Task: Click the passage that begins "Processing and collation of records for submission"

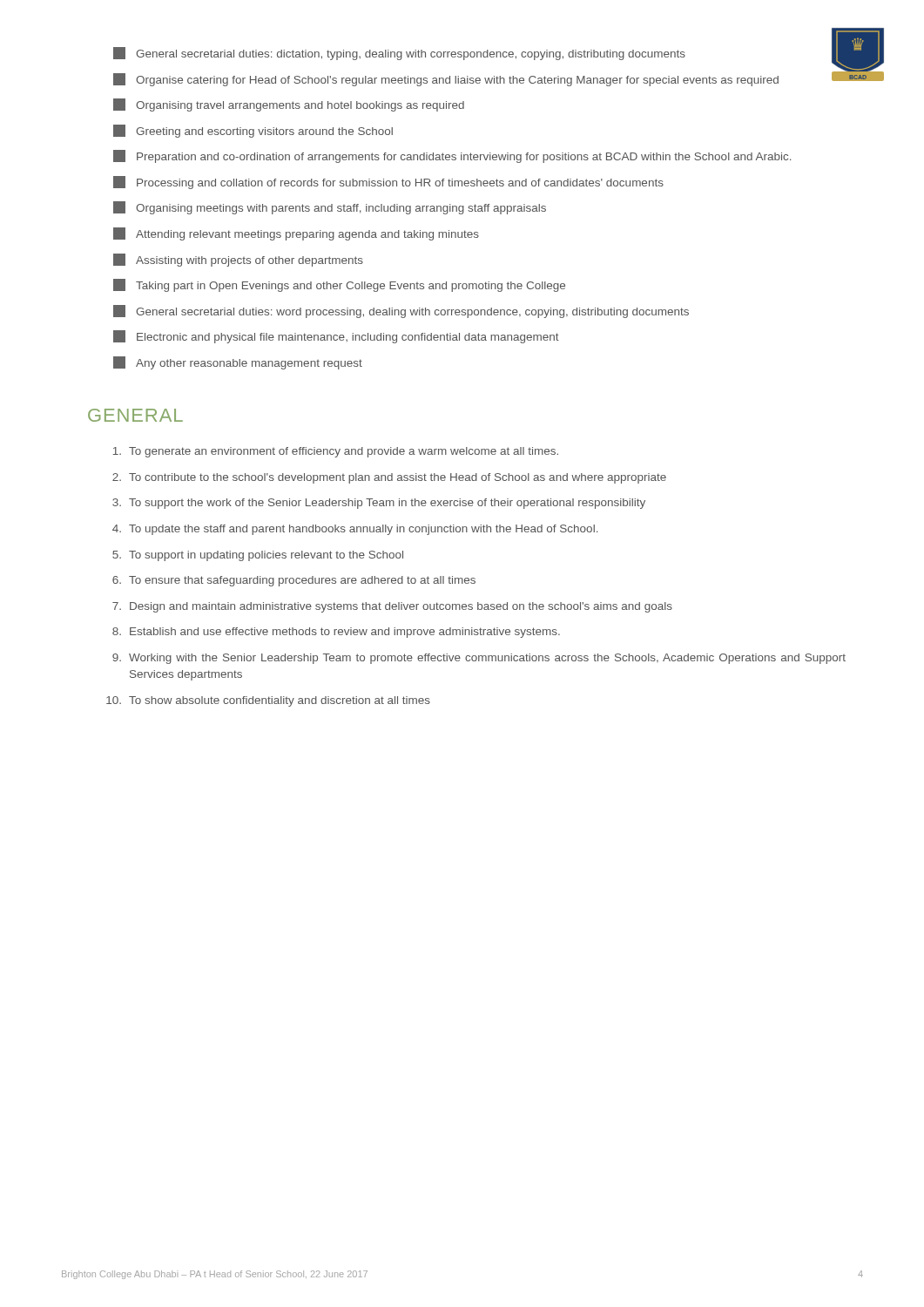Action: 388,183
